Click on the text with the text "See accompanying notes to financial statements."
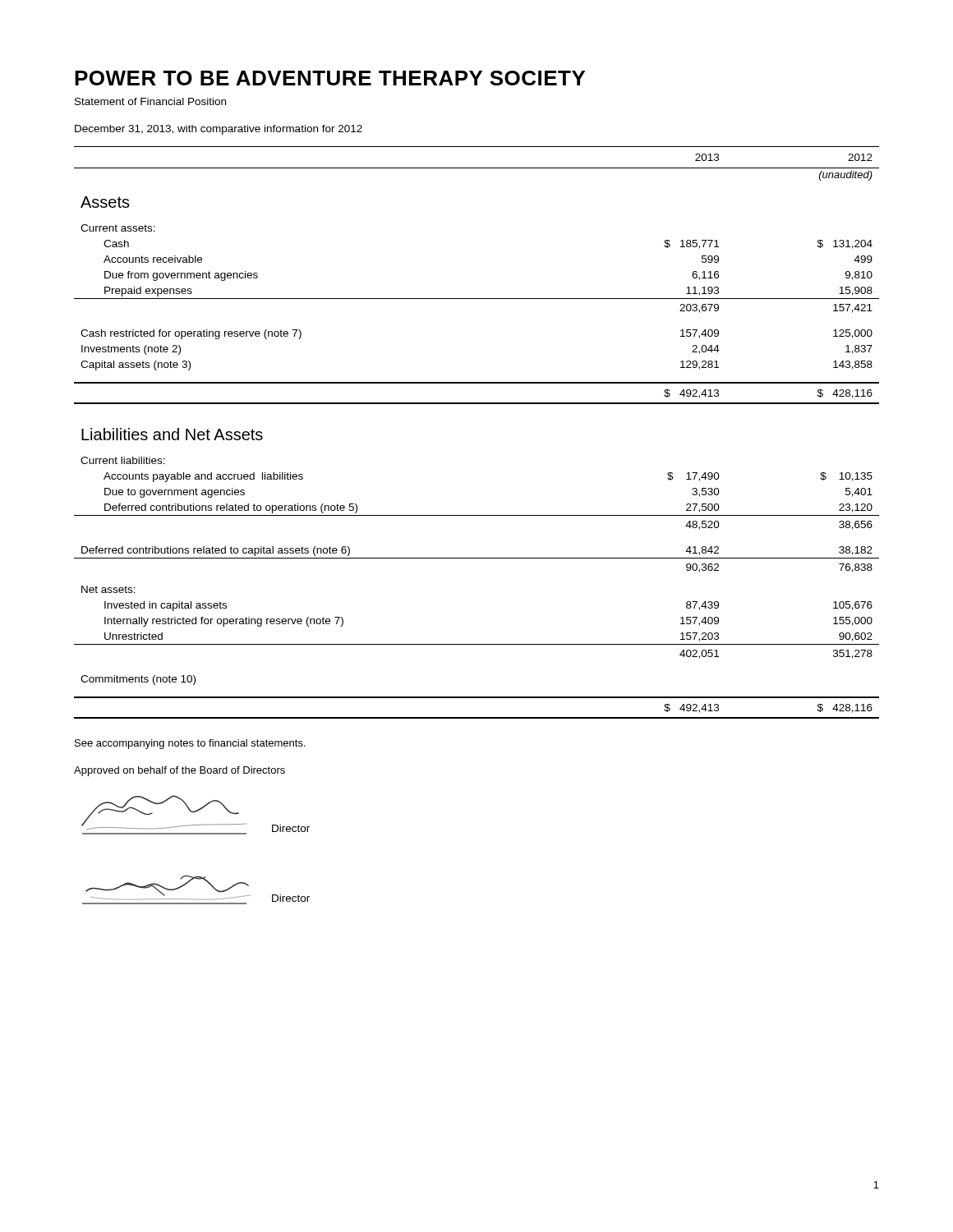 pos(190,743)
